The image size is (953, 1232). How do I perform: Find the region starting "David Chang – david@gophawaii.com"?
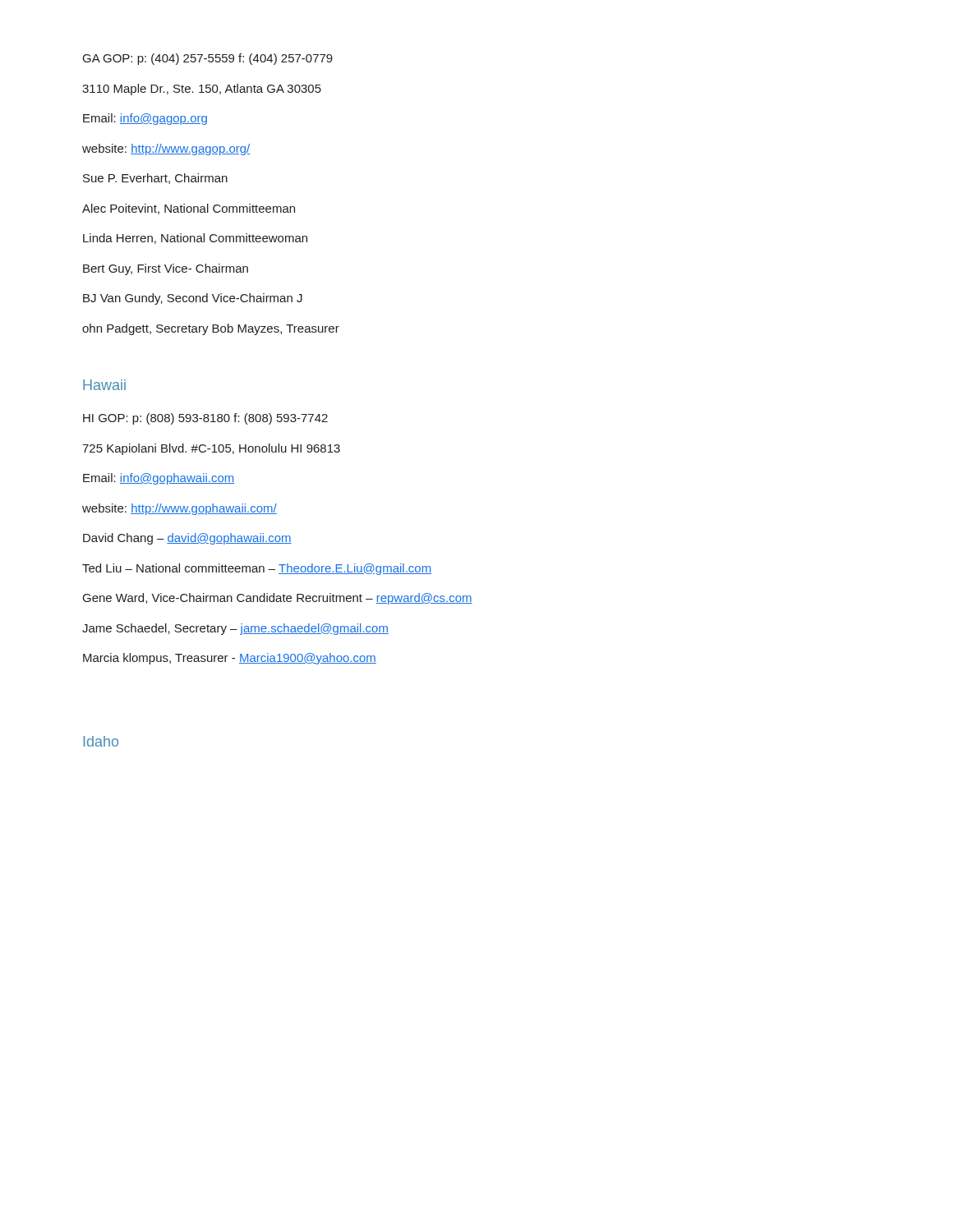[187, 538]
